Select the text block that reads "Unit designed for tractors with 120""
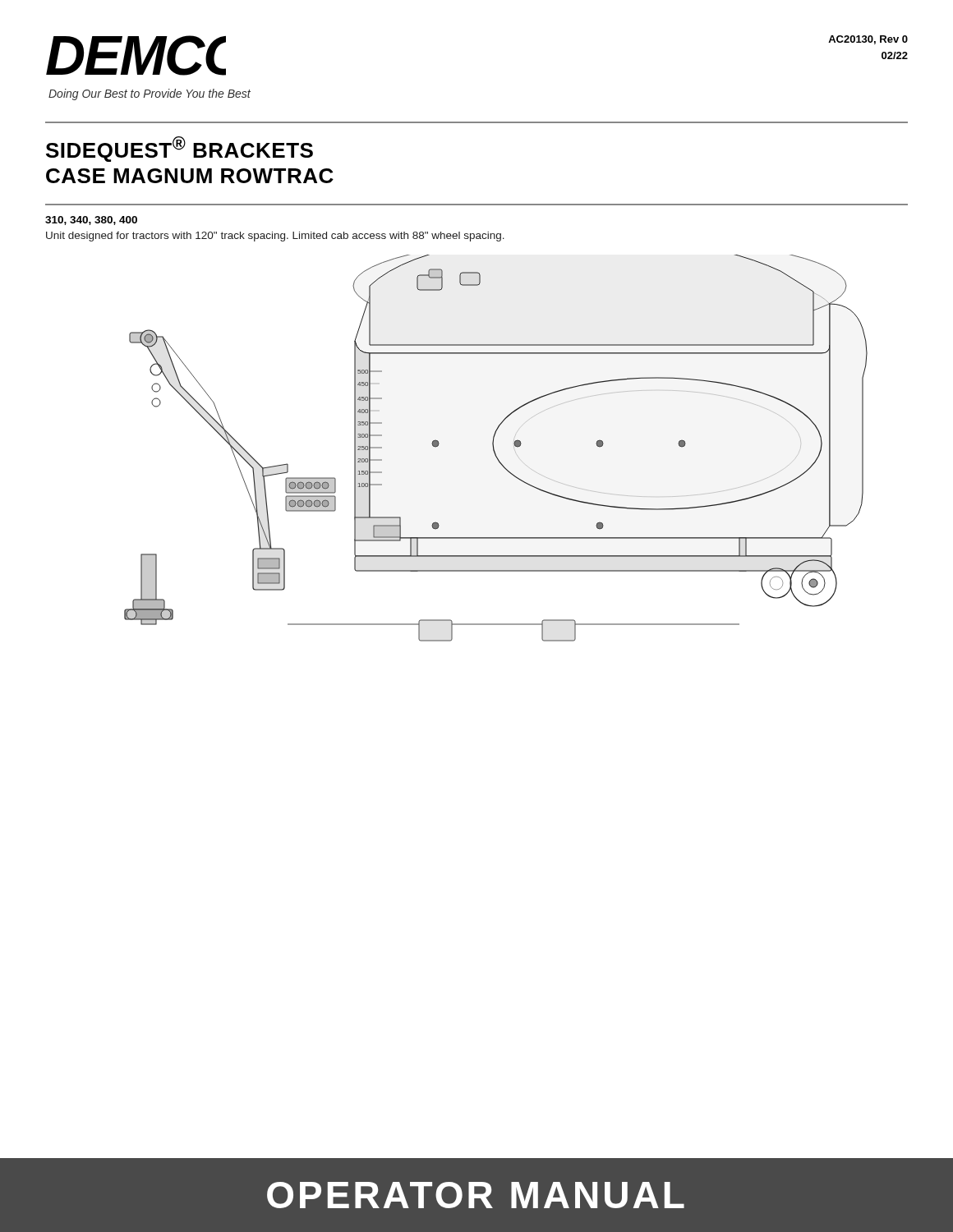 pos(275,235)
